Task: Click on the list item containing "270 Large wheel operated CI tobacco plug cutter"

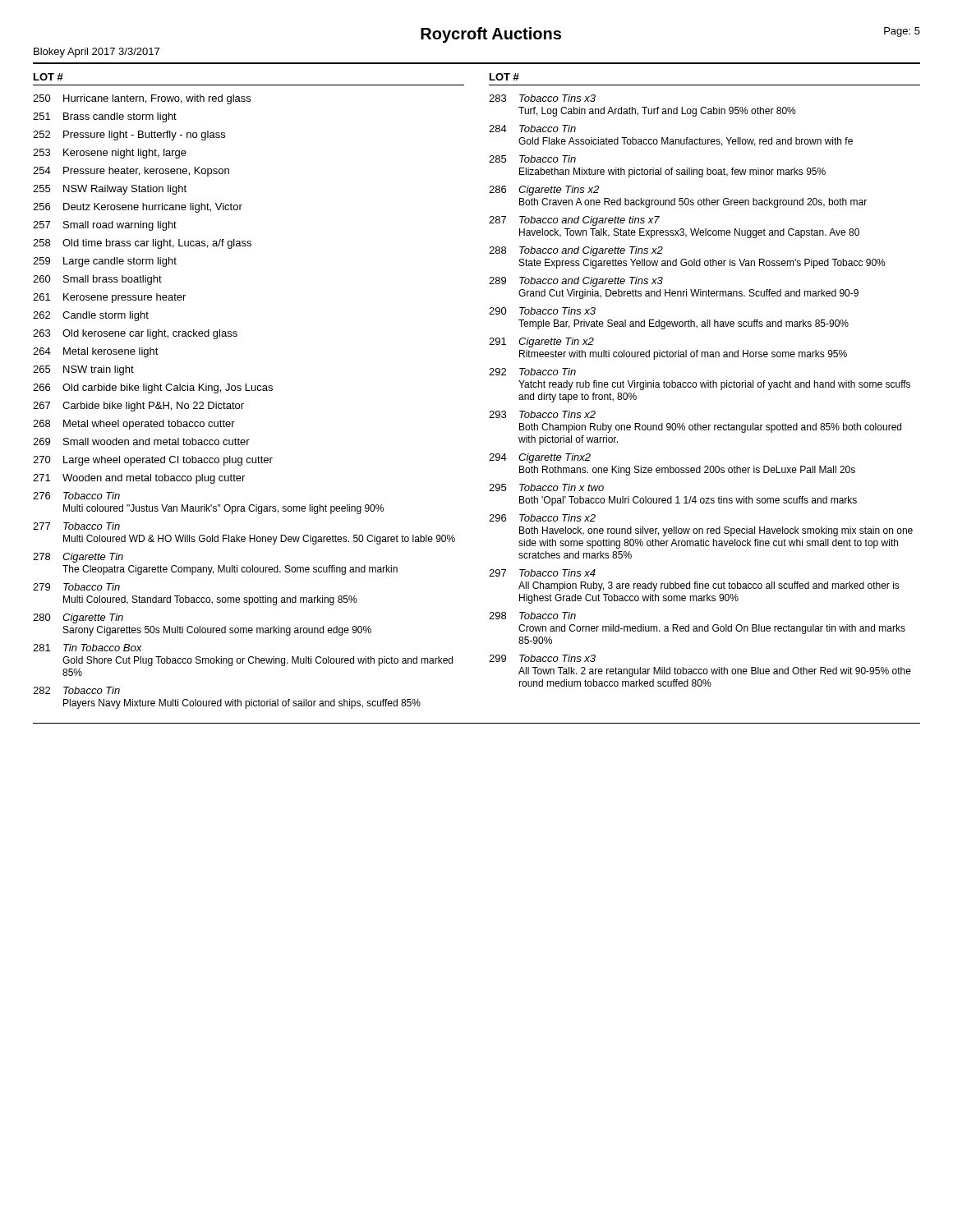Action: point(249,460)
